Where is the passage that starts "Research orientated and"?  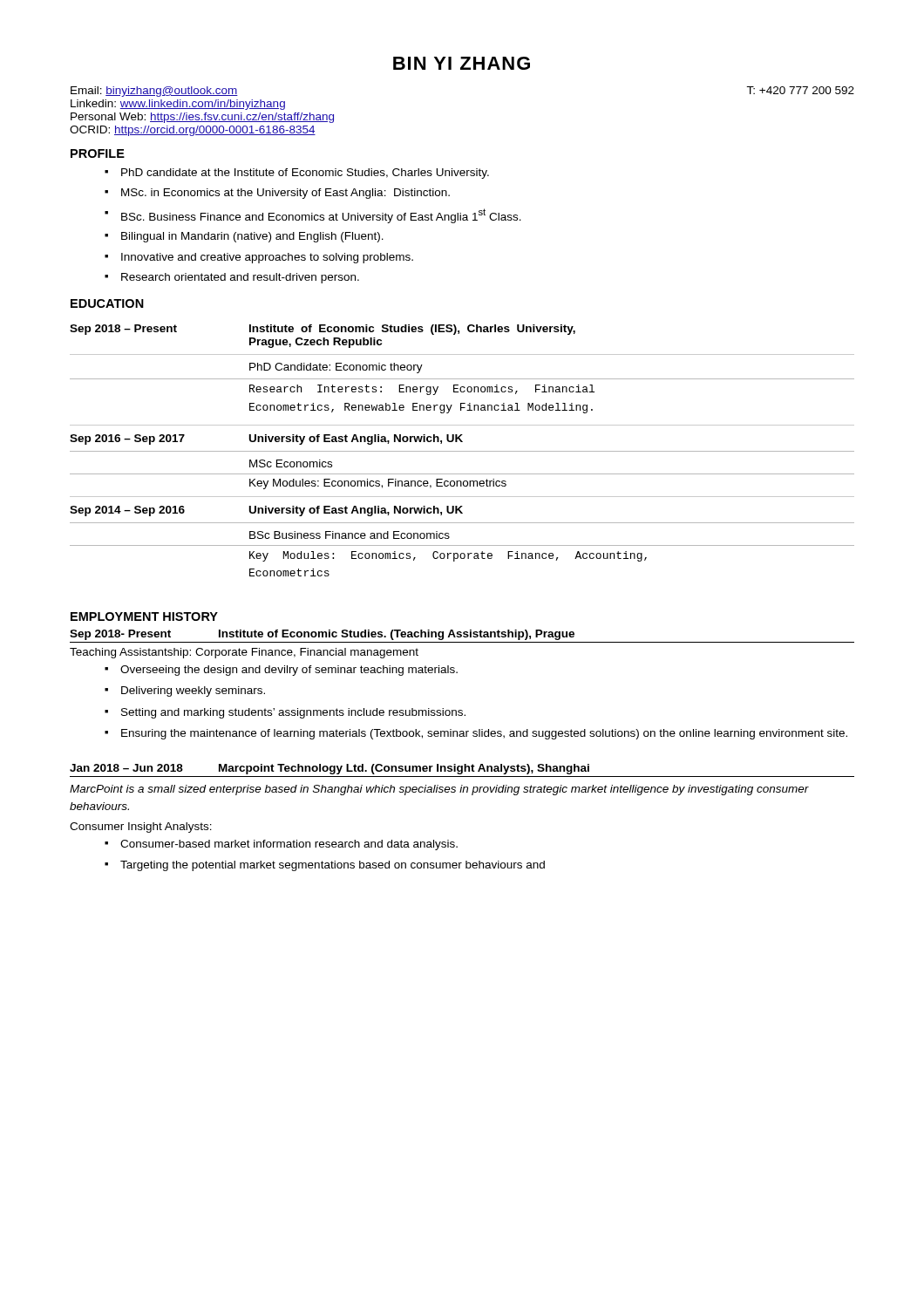point(232,278)
